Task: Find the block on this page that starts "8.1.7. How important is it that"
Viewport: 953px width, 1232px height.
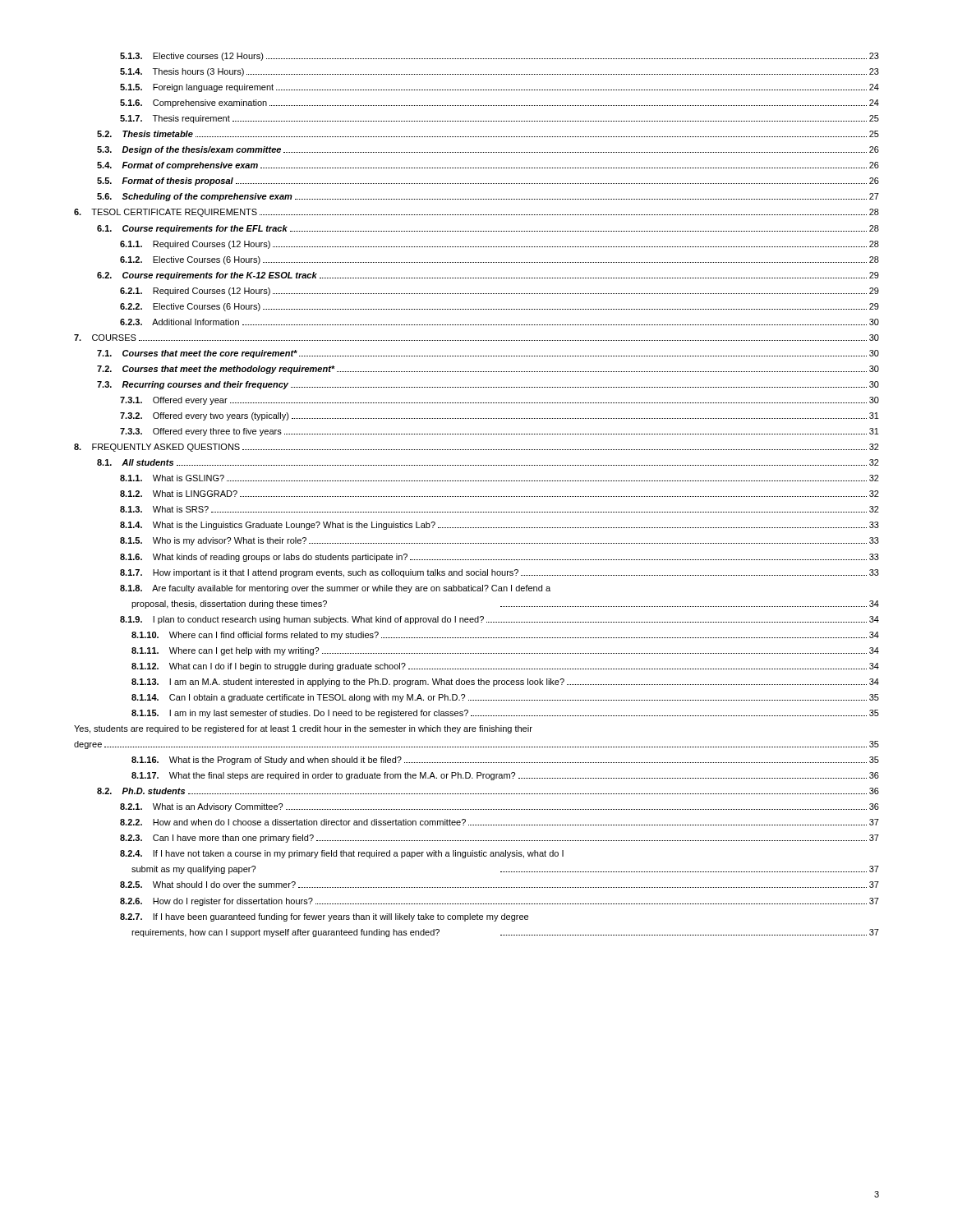Action: click(500, 573)
